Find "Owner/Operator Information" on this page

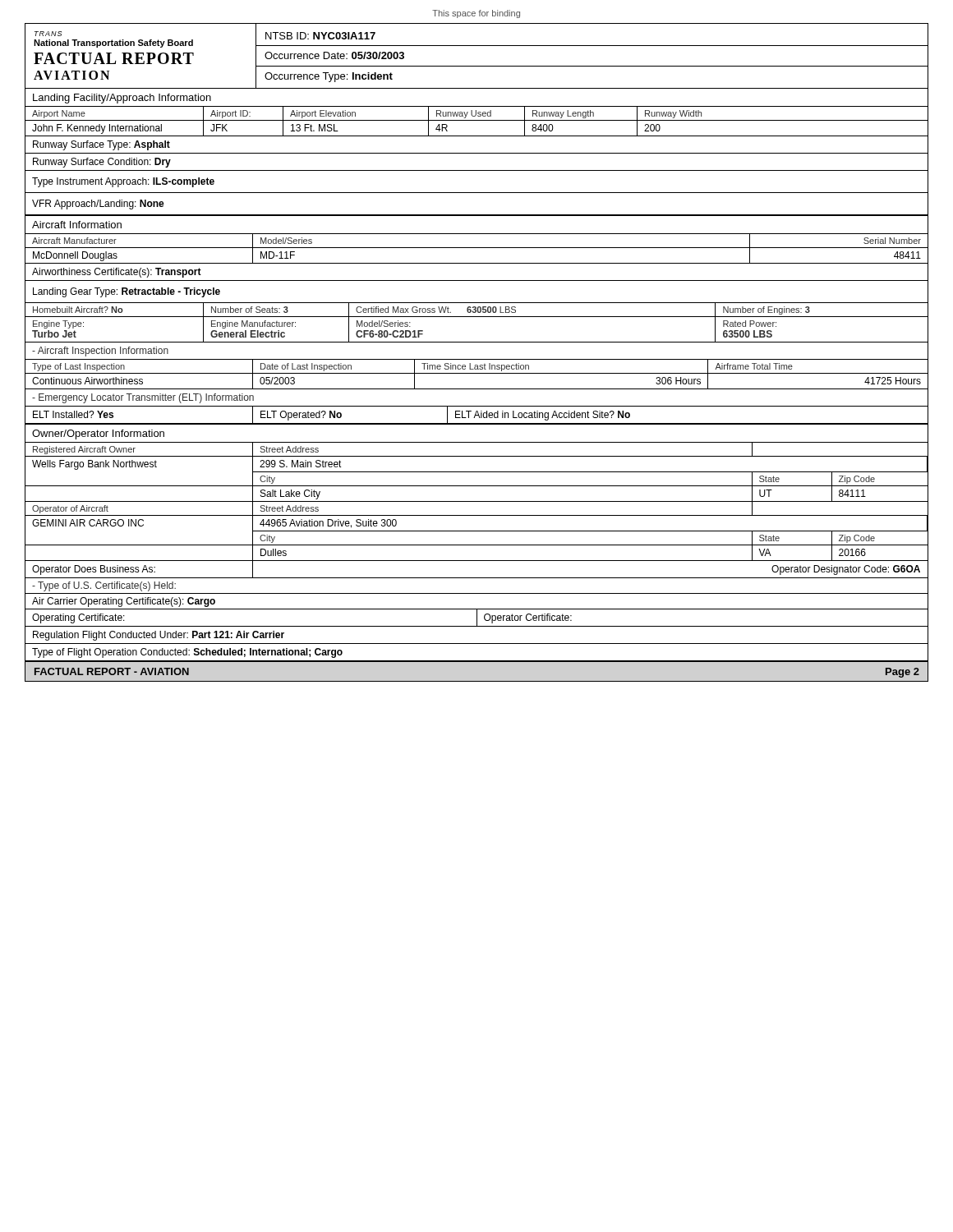(99, 433)
